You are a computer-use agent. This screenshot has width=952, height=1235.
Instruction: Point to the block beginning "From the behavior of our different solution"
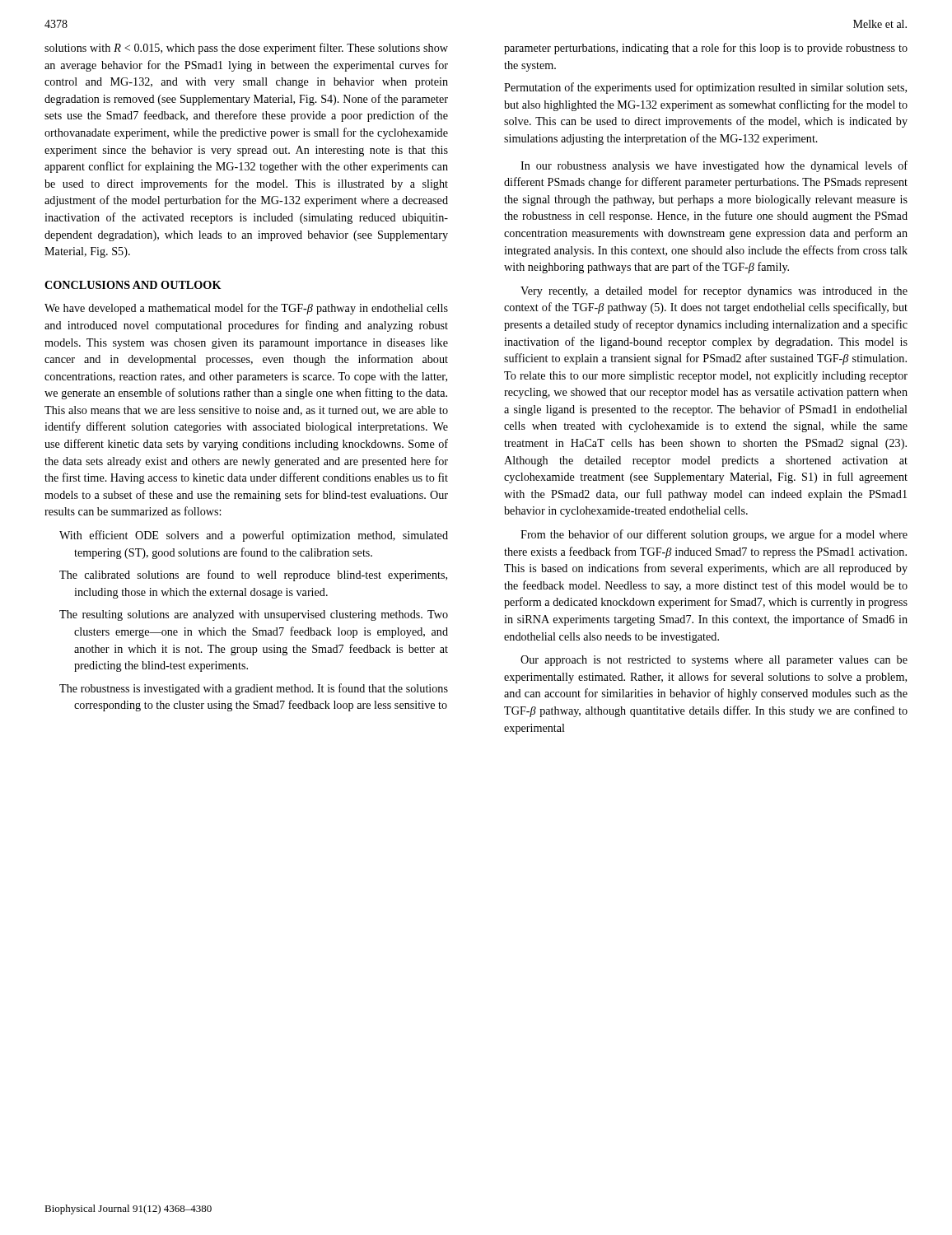click(x=706, y=585)
